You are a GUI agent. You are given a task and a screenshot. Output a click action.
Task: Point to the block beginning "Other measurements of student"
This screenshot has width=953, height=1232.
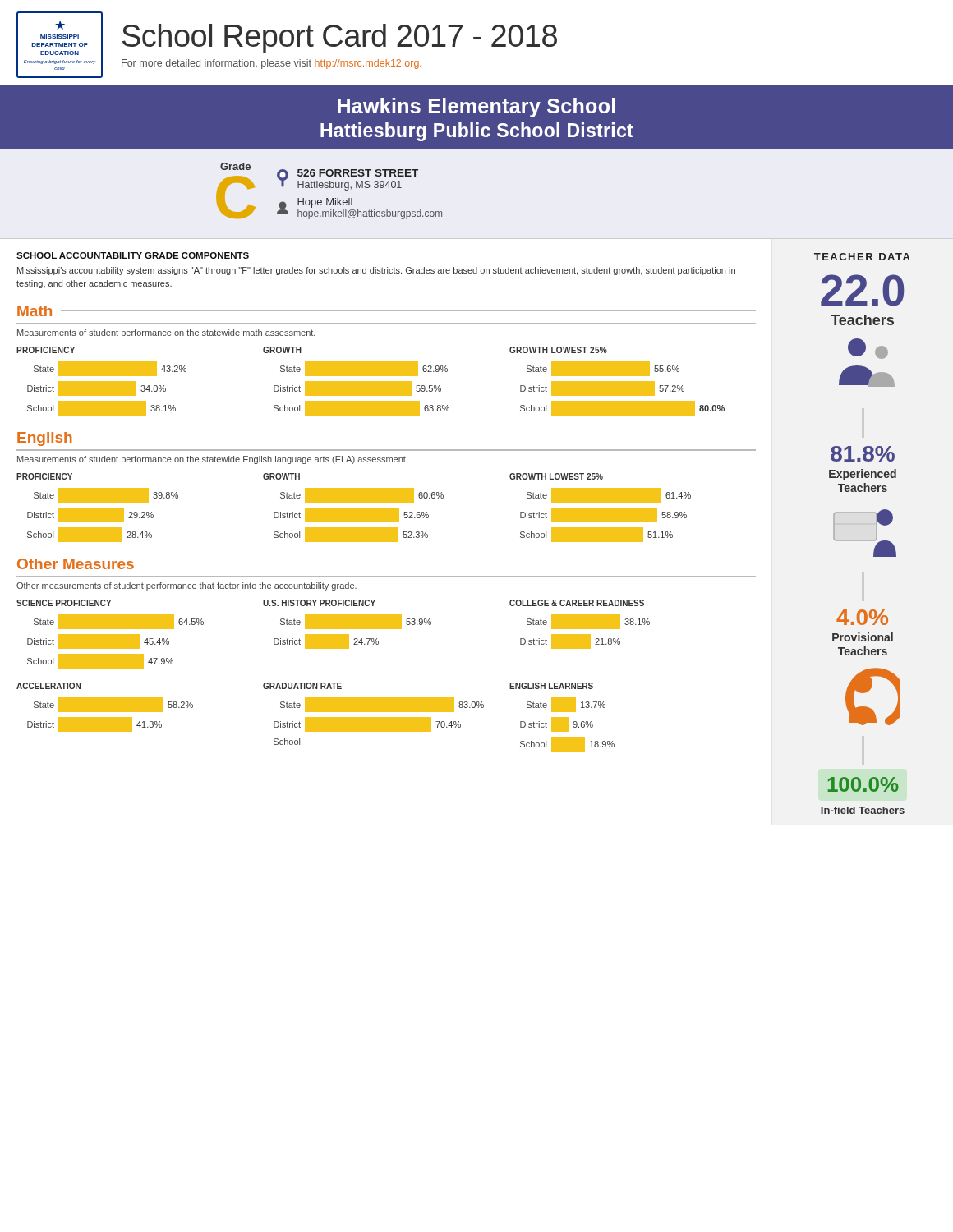click(187, 586)
